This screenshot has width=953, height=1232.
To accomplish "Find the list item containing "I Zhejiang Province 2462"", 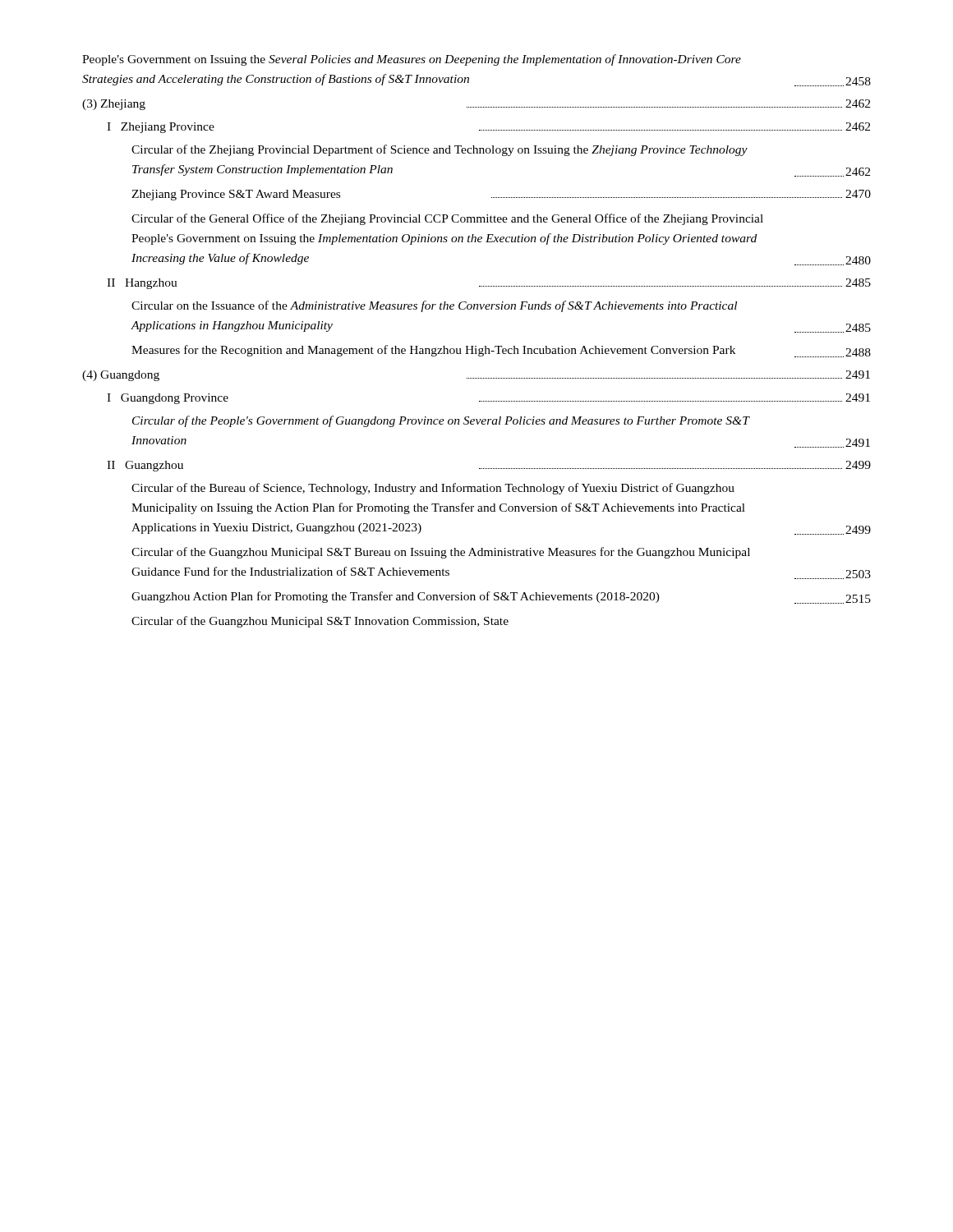I will coord(489,127).
